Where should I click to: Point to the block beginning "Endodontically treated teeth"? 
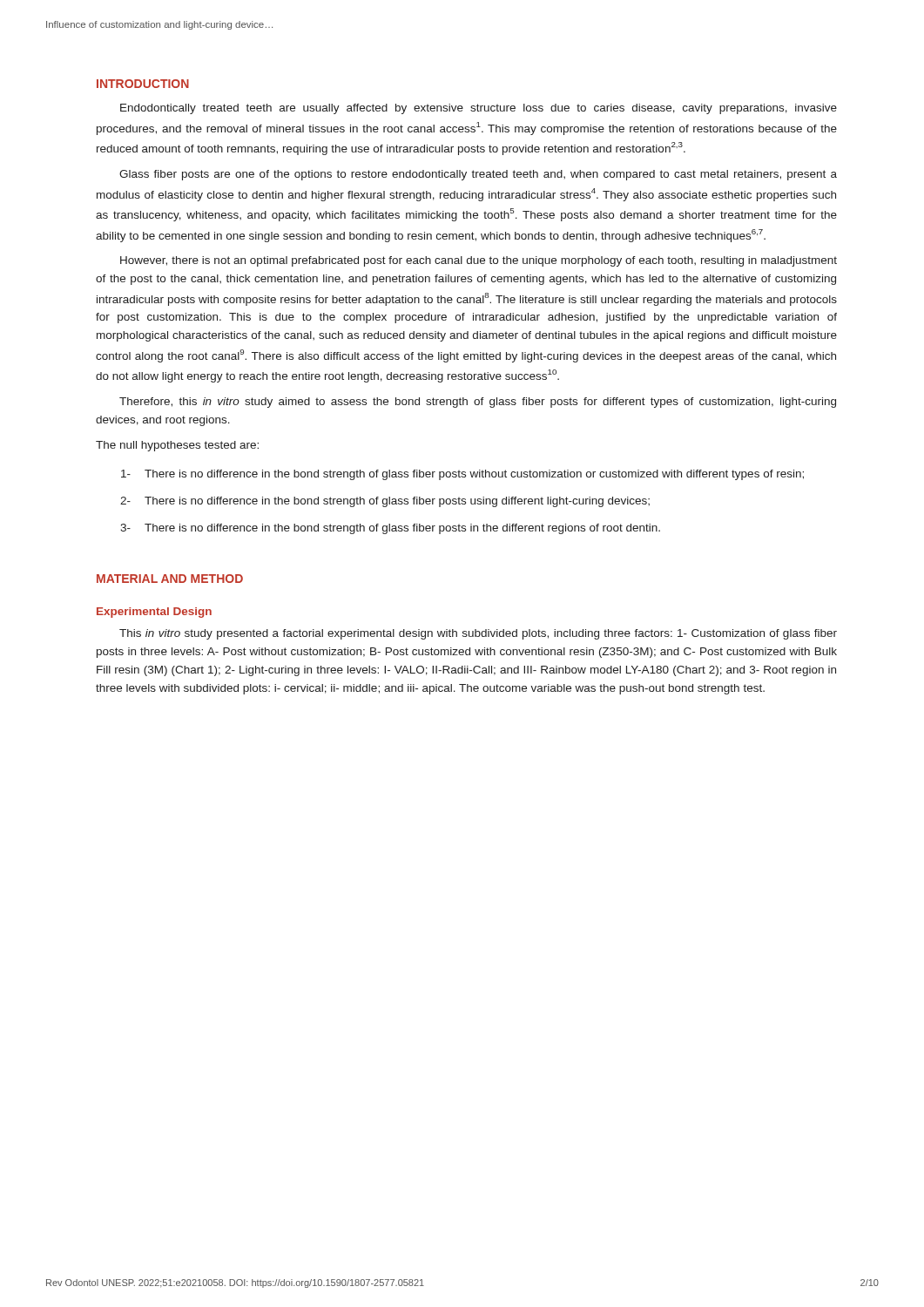[x=466, y=128]
